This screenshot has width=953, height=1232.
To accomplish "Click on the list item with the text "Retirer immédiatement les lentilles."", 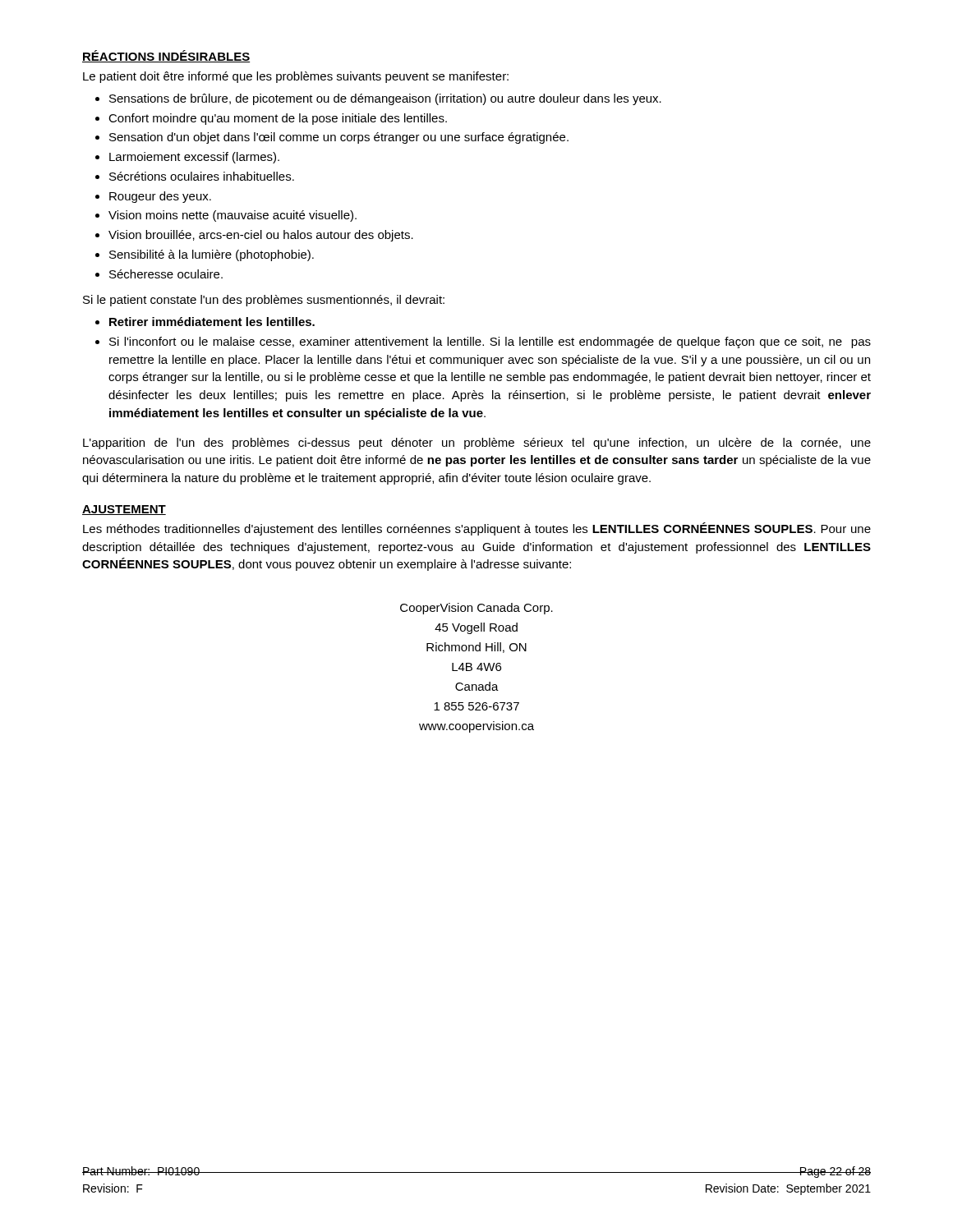I will (212, 322).
